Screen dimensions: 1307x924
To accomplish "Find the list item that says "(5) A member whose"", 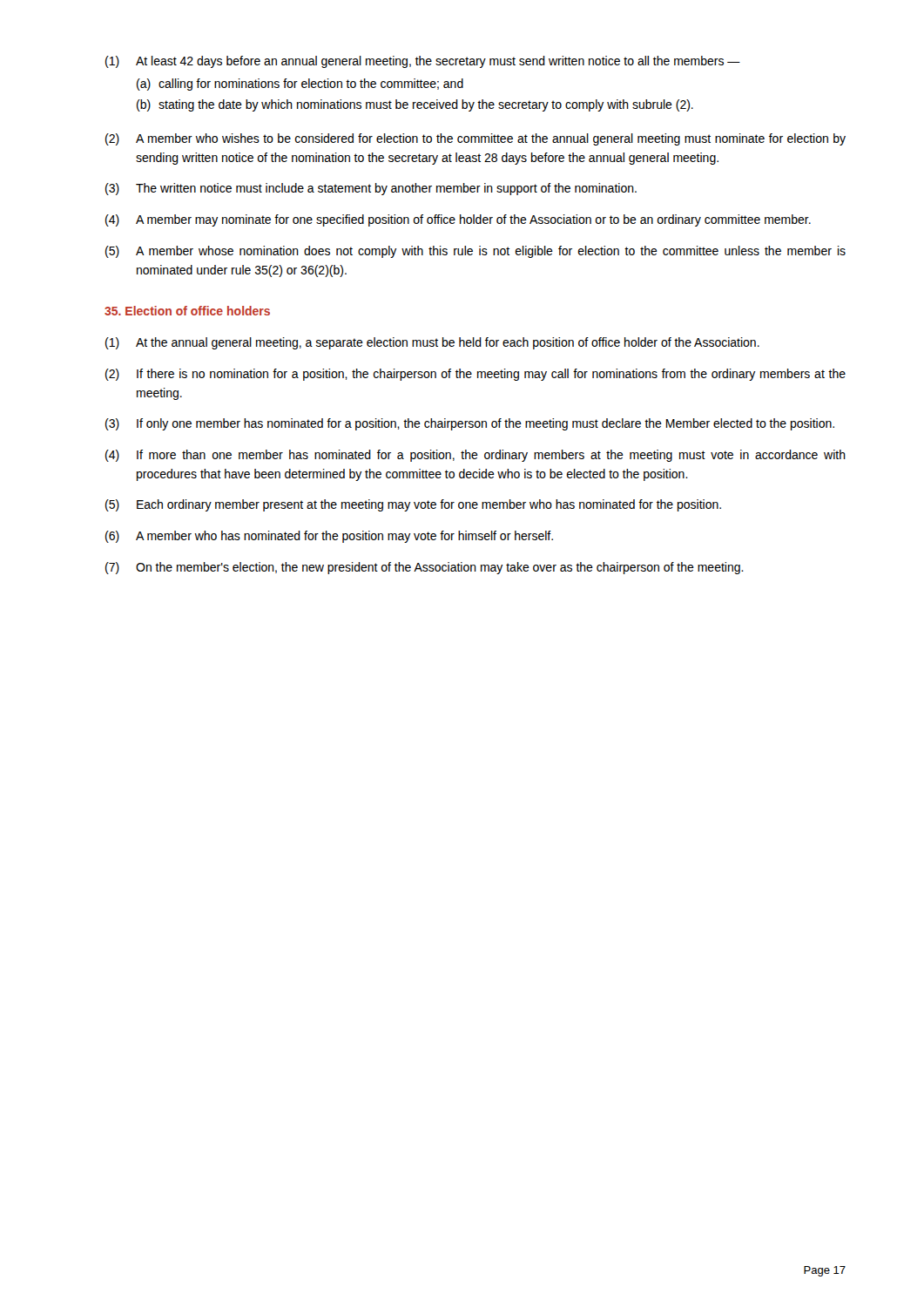I will click(x=475, y=261).
